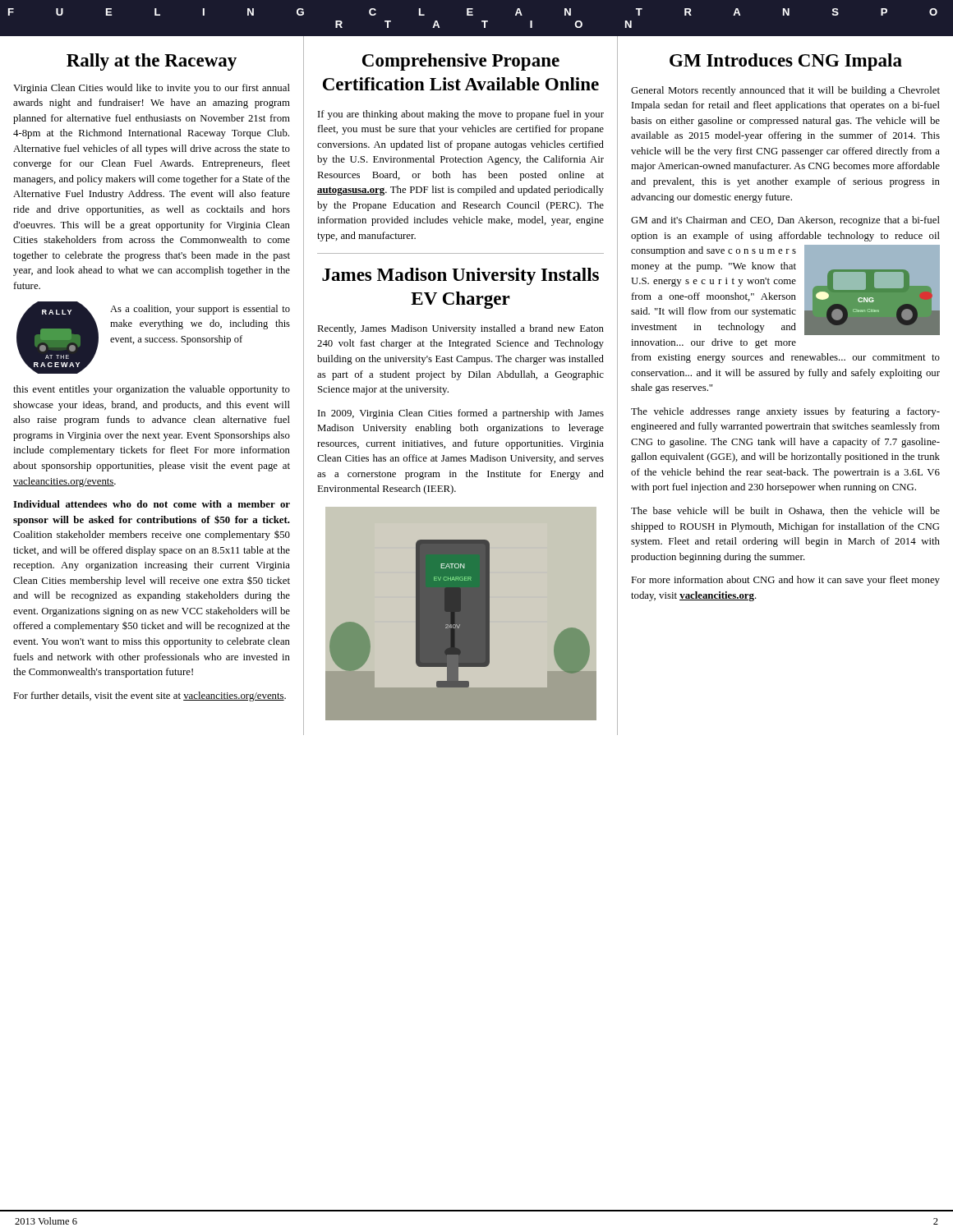Where does it say "GM Introduces CNG Impala"?
The width and height of the screenshot is (953, 1232).
[785, 60]
